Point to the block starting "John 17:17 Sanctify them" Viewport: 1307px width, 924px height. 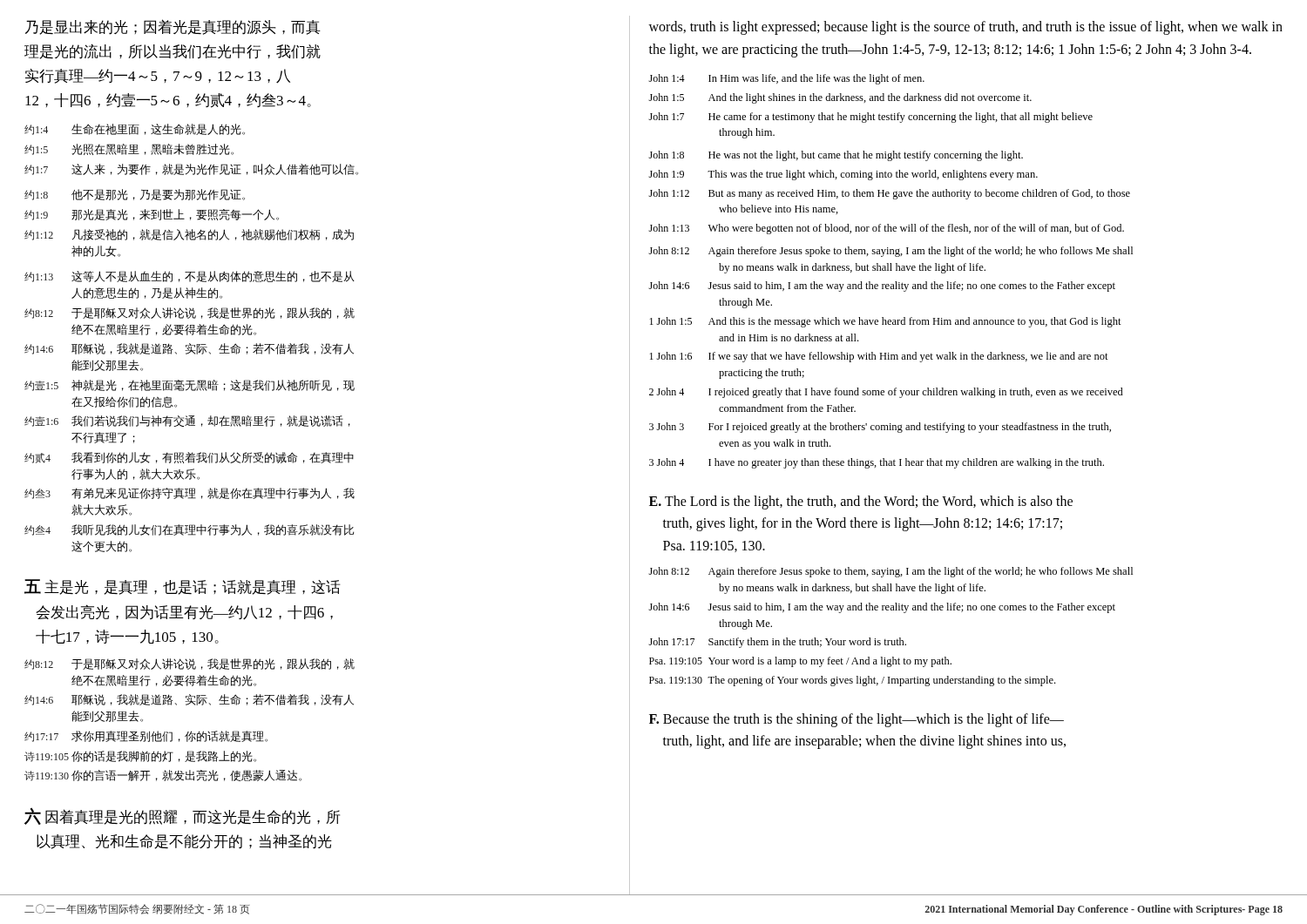pyautogui.click(x=777, y=643)
